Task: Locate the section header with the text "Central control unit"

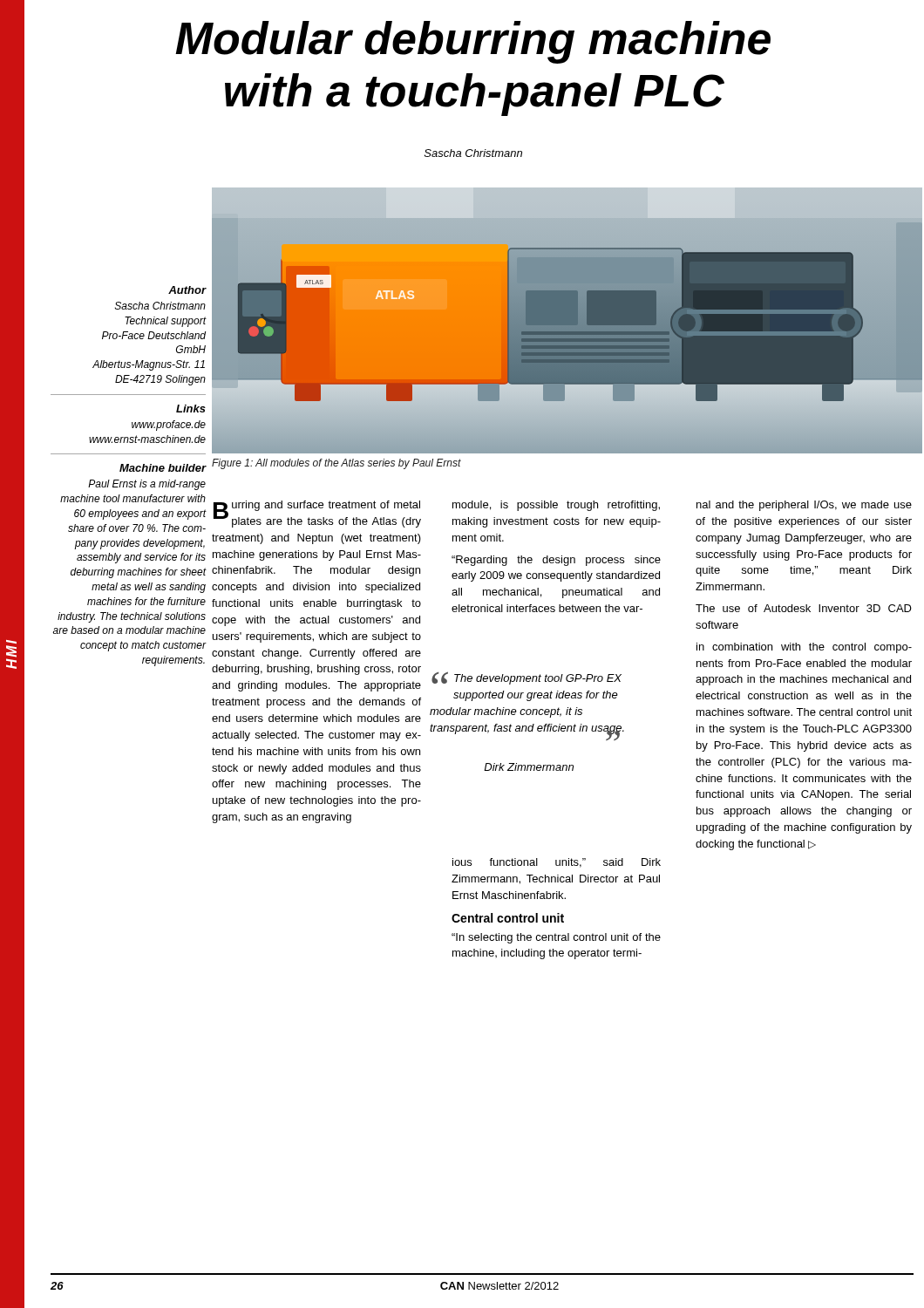Action: point(508,918)
